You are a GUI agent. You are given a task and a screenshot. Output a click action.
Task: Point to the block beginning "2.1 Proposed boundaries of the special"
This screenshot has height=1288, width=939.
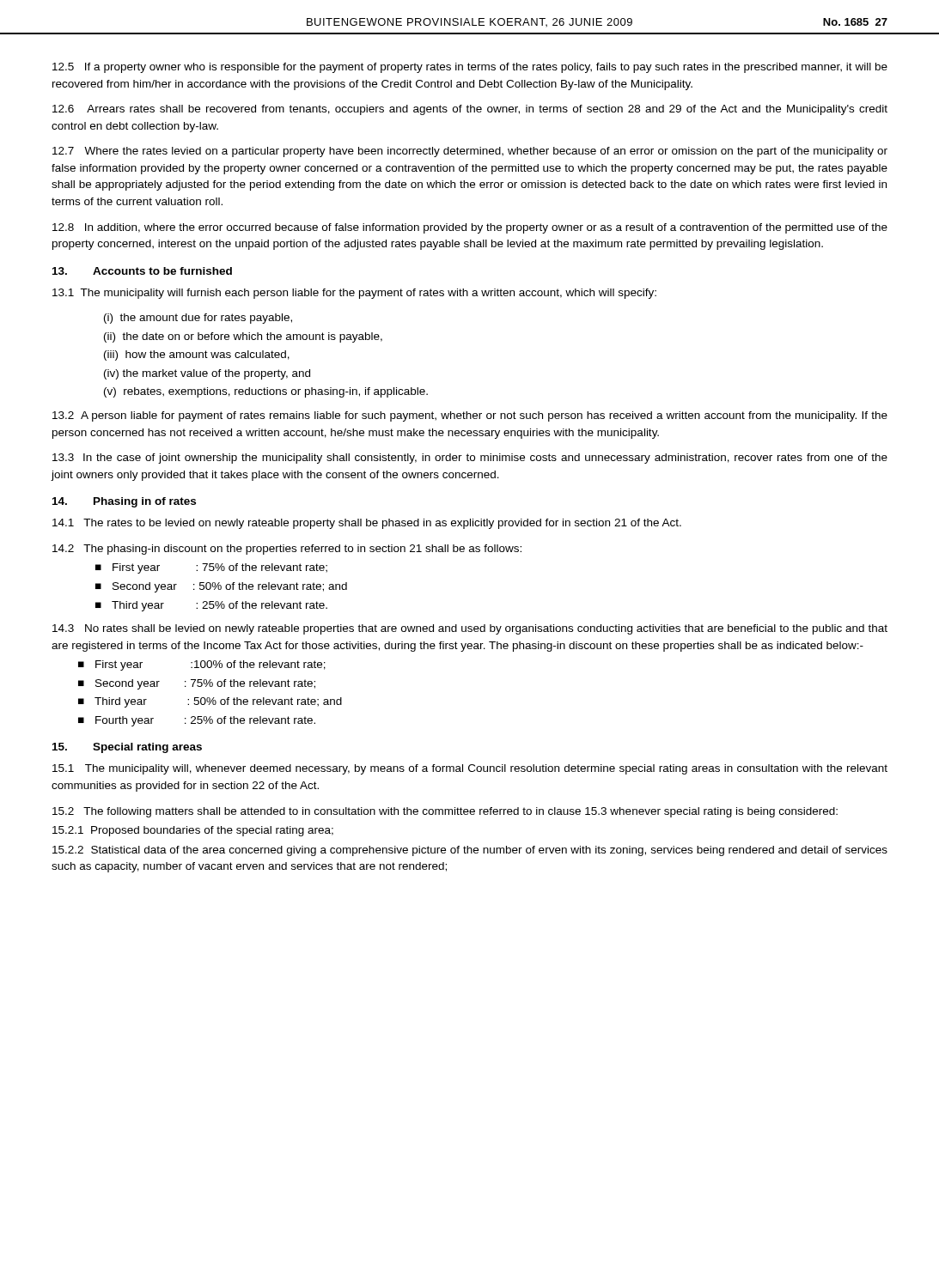(x=193, y=830)
